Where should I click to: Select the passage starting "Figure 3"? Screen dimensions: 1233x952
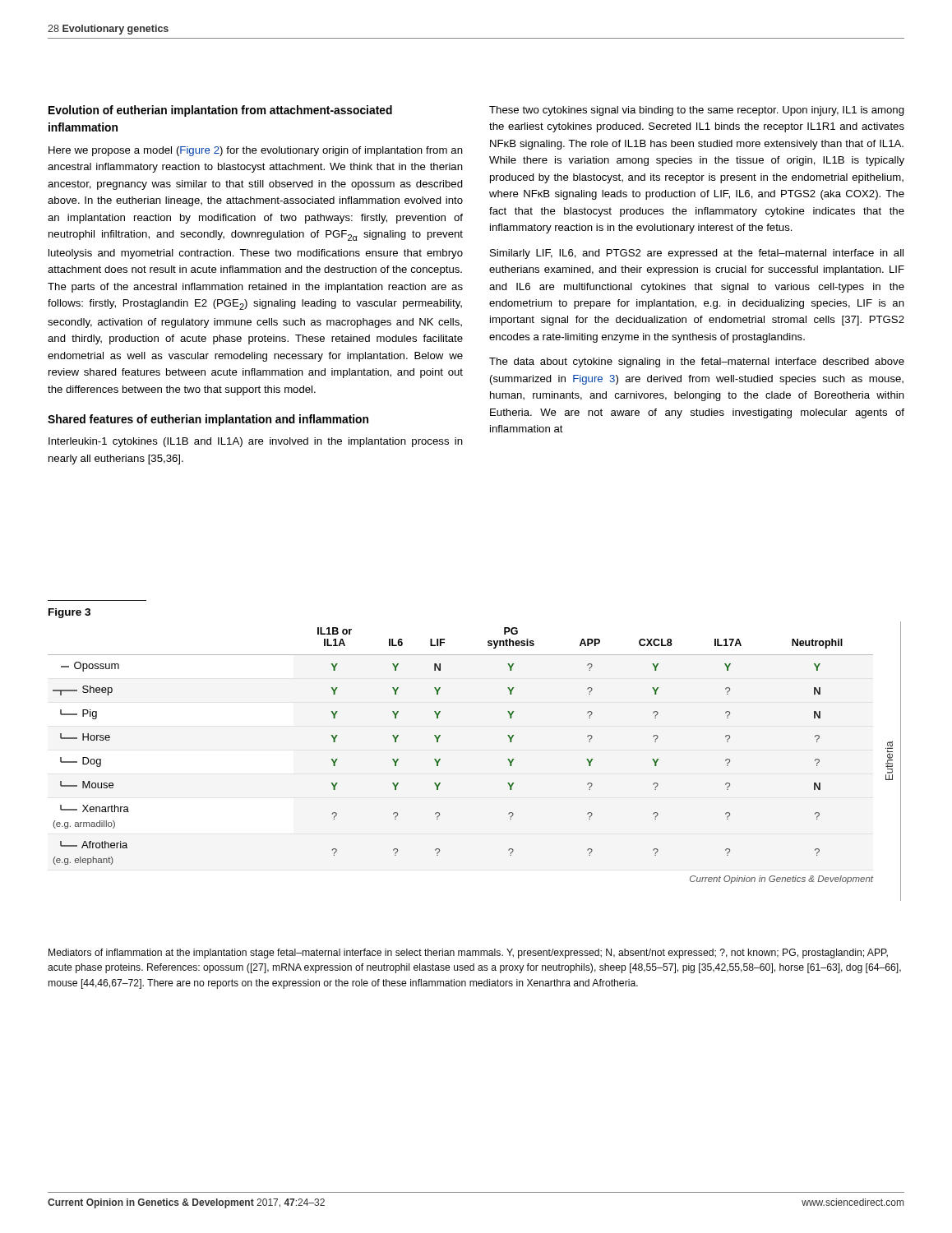pos(69,612)
